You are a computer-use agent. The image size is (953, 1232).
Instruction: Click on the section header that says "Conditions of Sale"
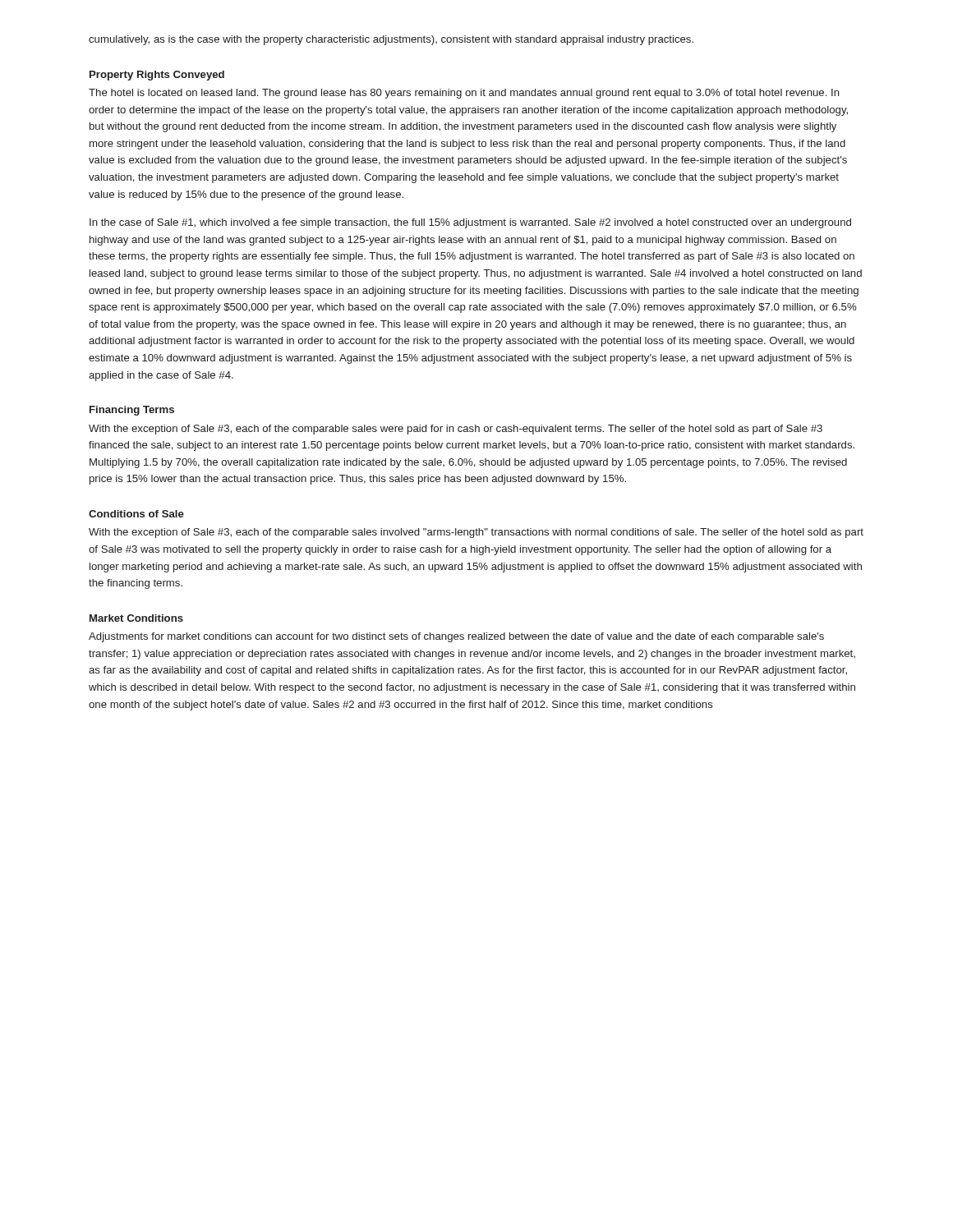point(136,514)
